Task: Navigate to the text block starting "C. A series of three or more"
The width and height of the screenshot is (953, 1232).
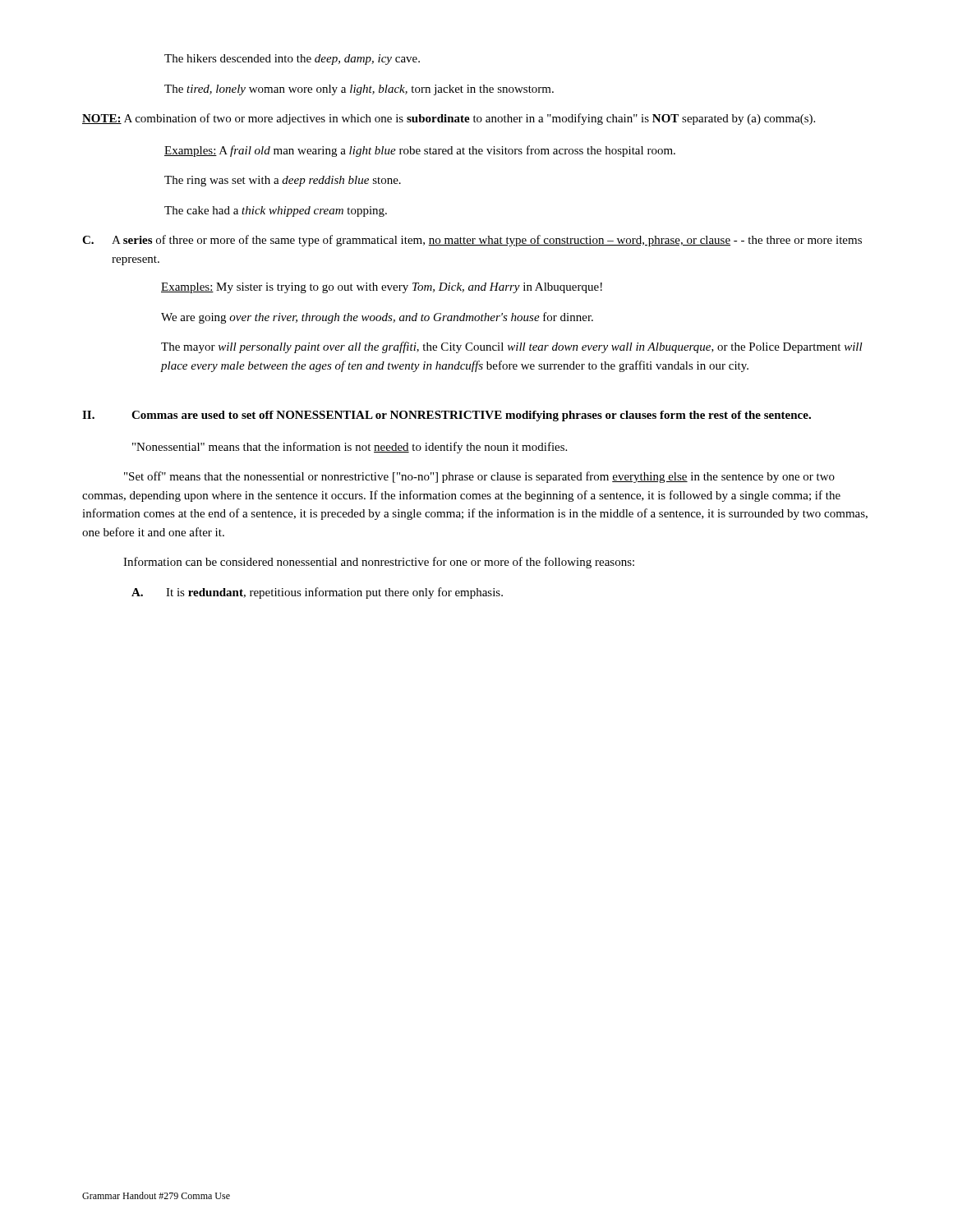Action: point(476,308)
